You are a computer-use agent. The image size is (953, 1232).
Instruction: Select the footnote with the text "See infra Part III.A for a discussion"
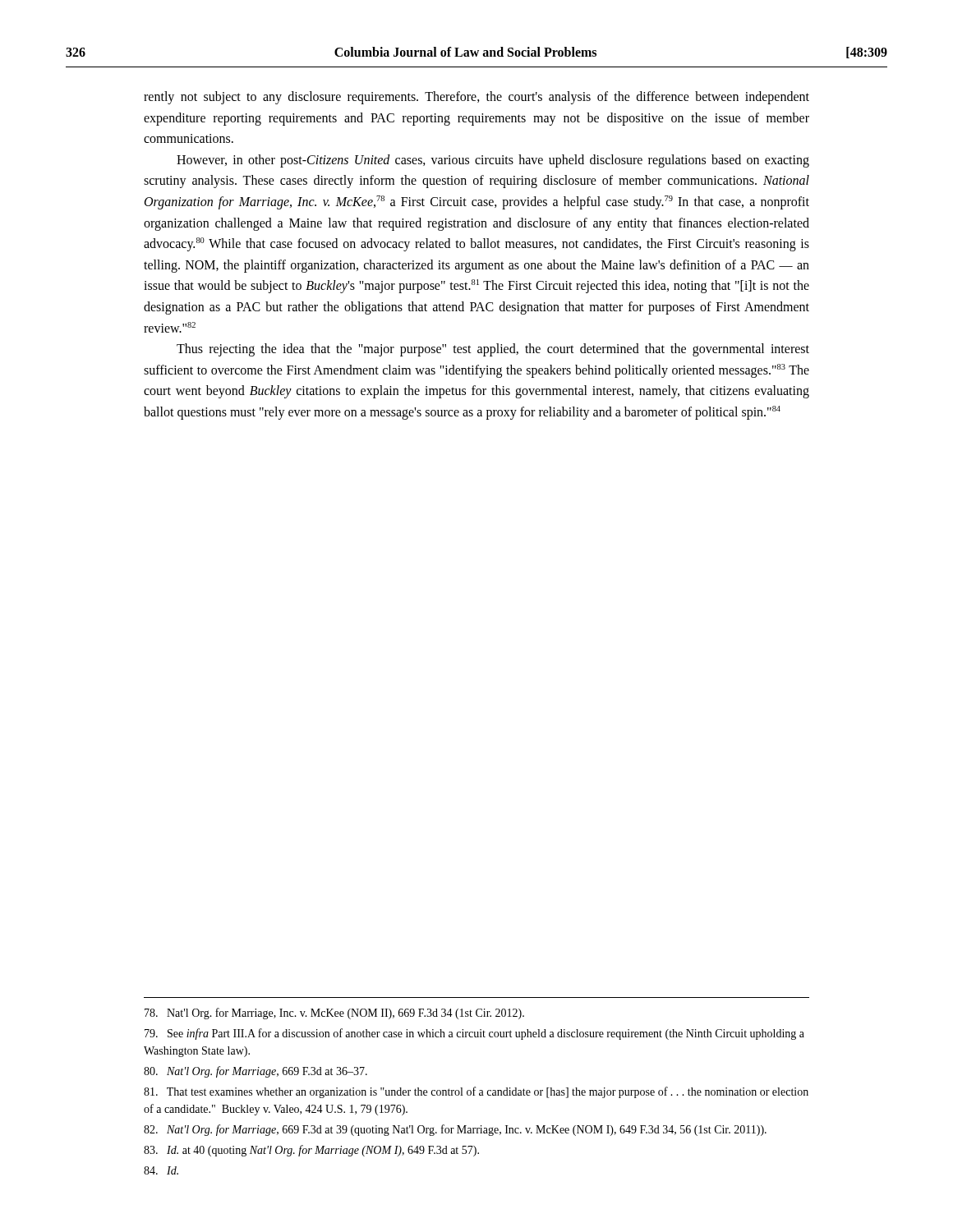click(x=474, y=1042)
